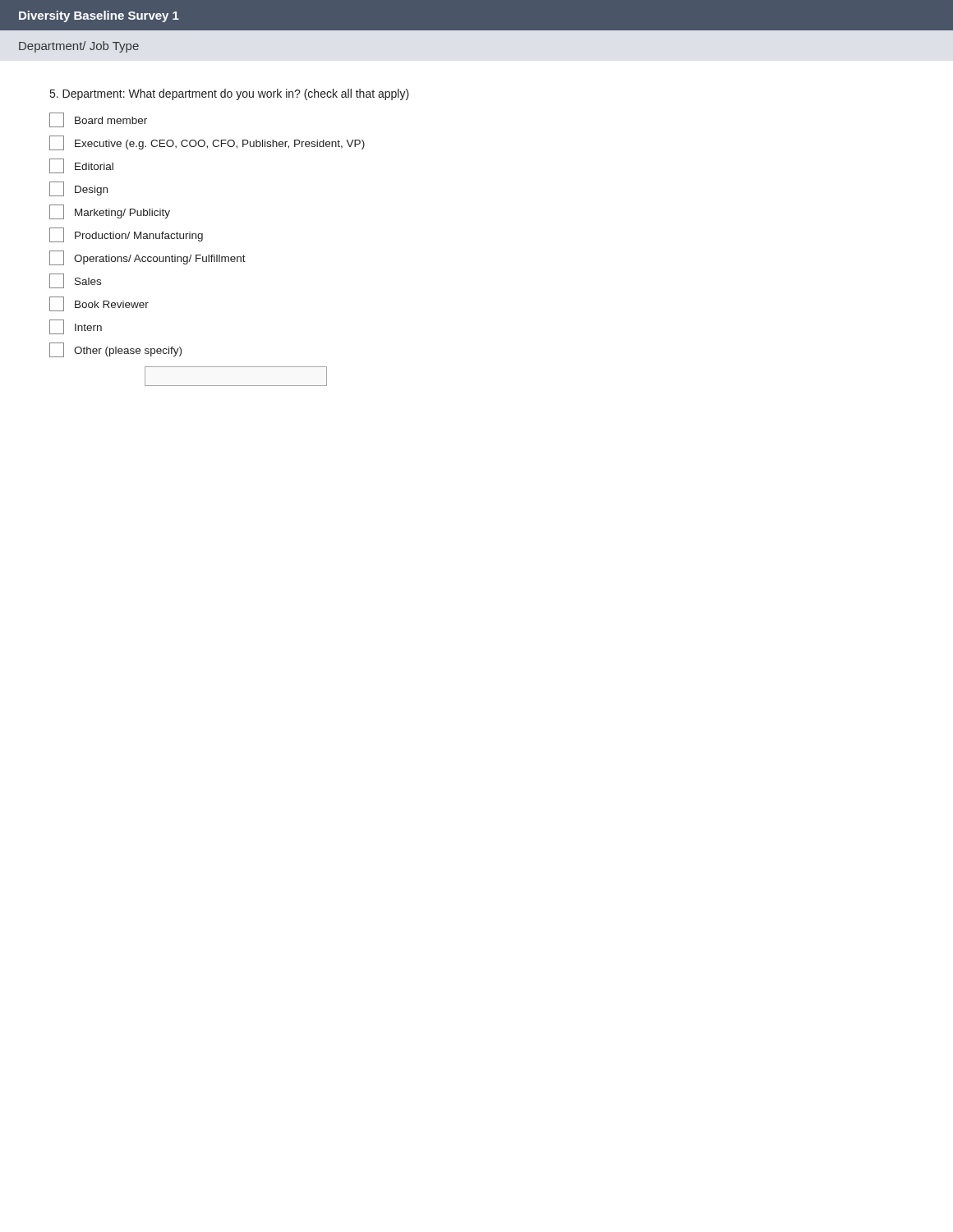Click the passage that begins "Department: What department"
The width and height of the screenshot is (953, 1232).
(229, 94)
